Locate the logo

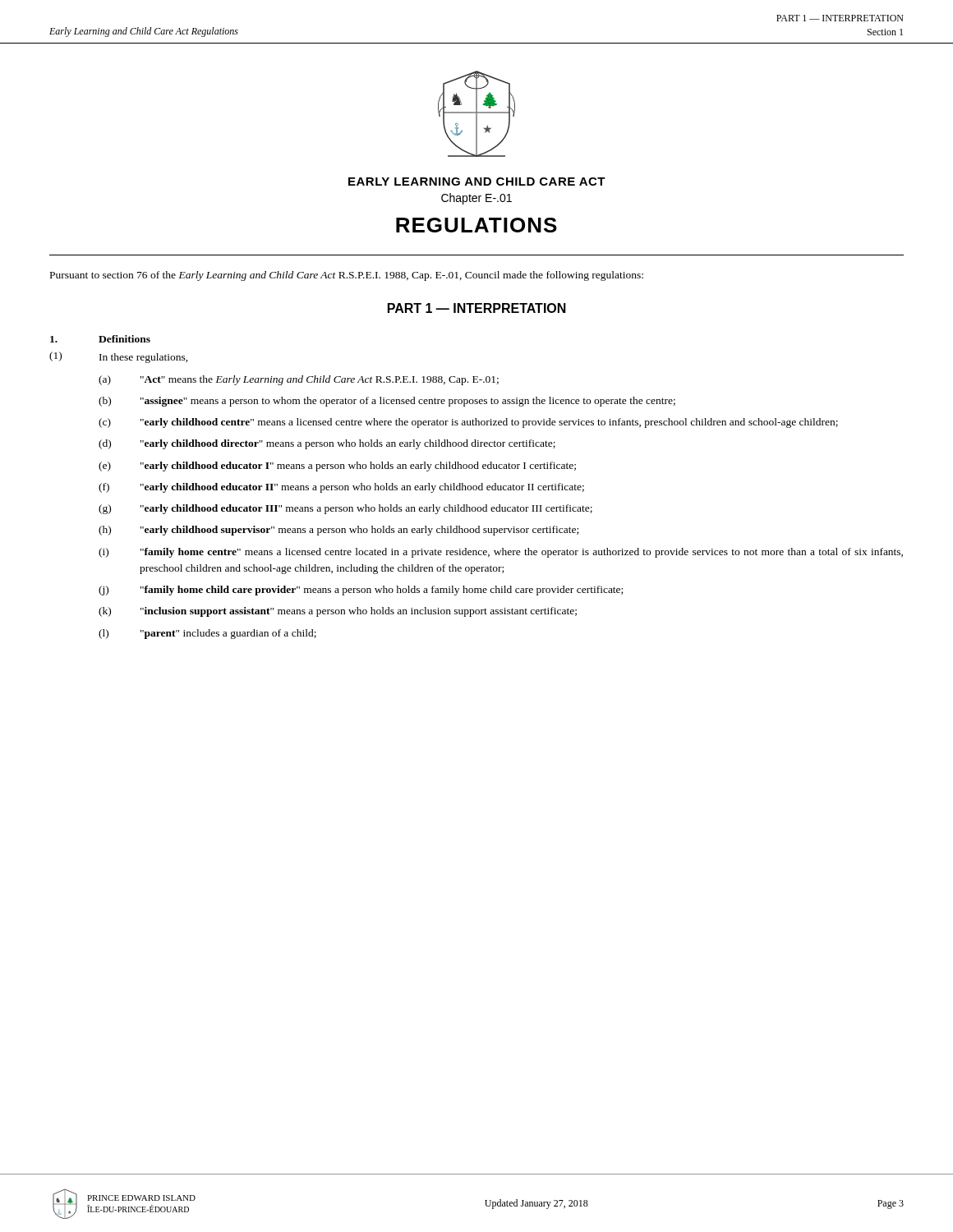[x=476, y=114]
